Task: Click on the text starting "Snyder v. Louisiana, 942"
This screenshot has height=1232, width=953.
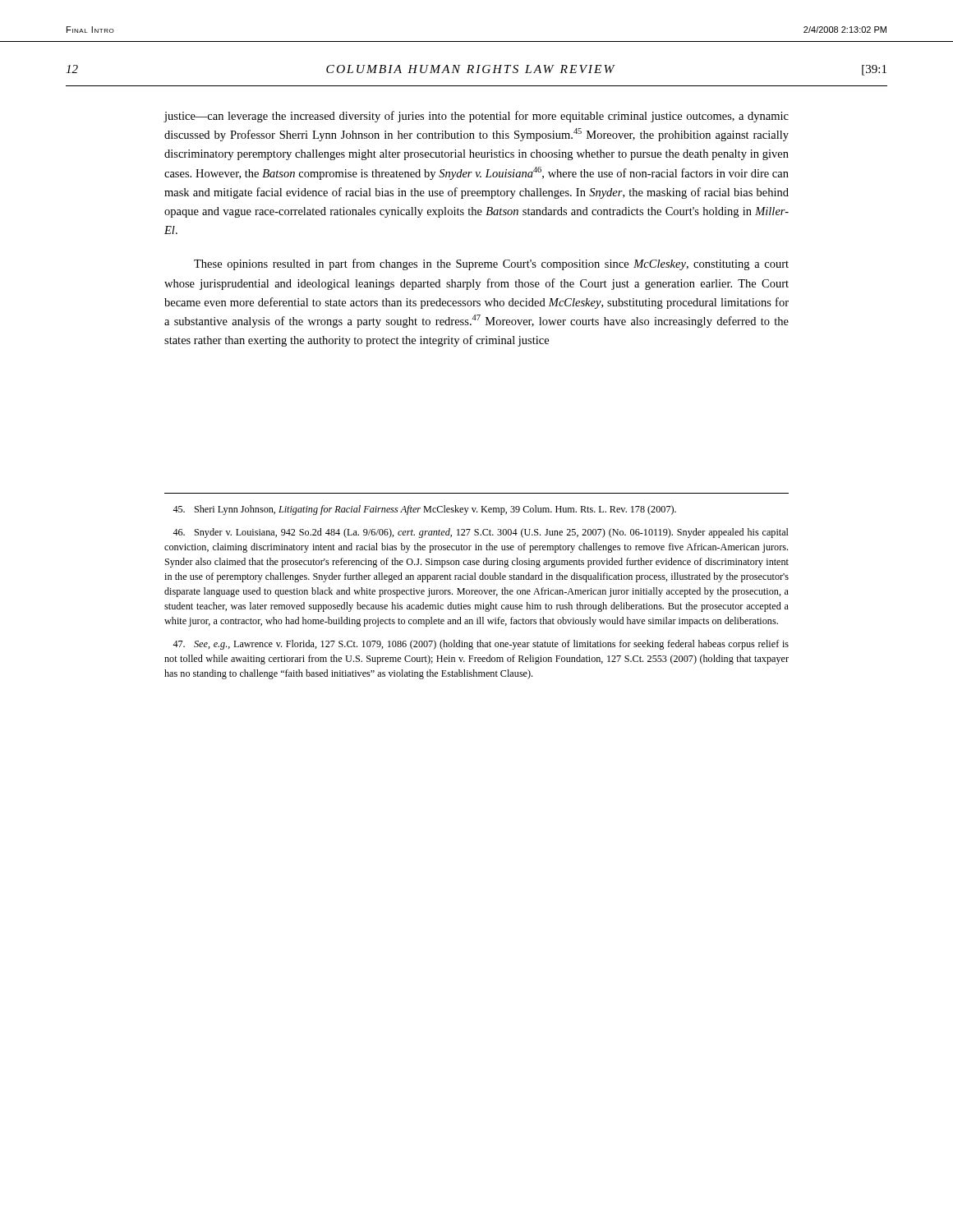Action: click(x=476, y=576)
